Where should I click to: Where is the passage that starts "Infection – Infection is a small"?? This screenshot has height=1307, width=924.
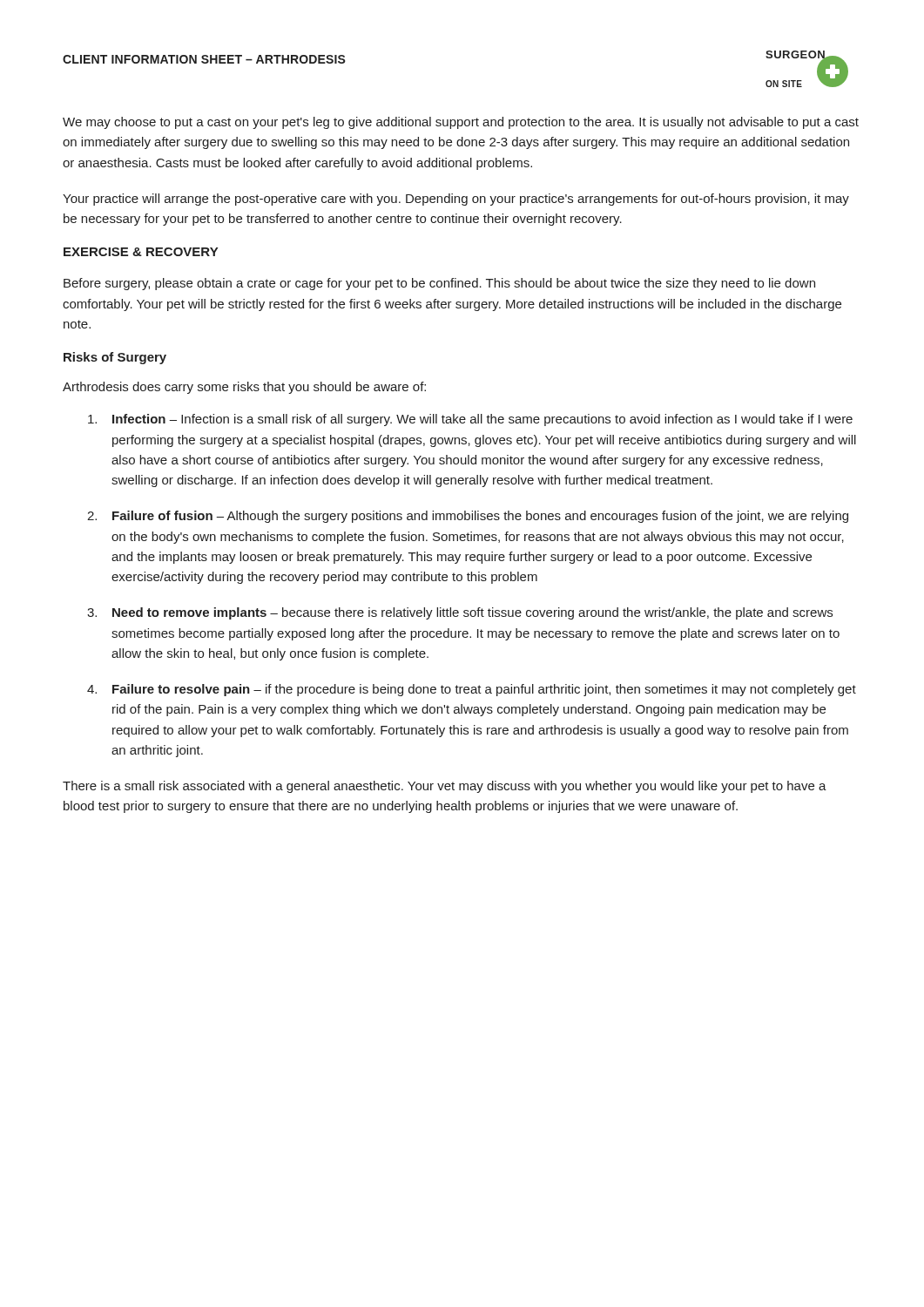tap(474, 449)
